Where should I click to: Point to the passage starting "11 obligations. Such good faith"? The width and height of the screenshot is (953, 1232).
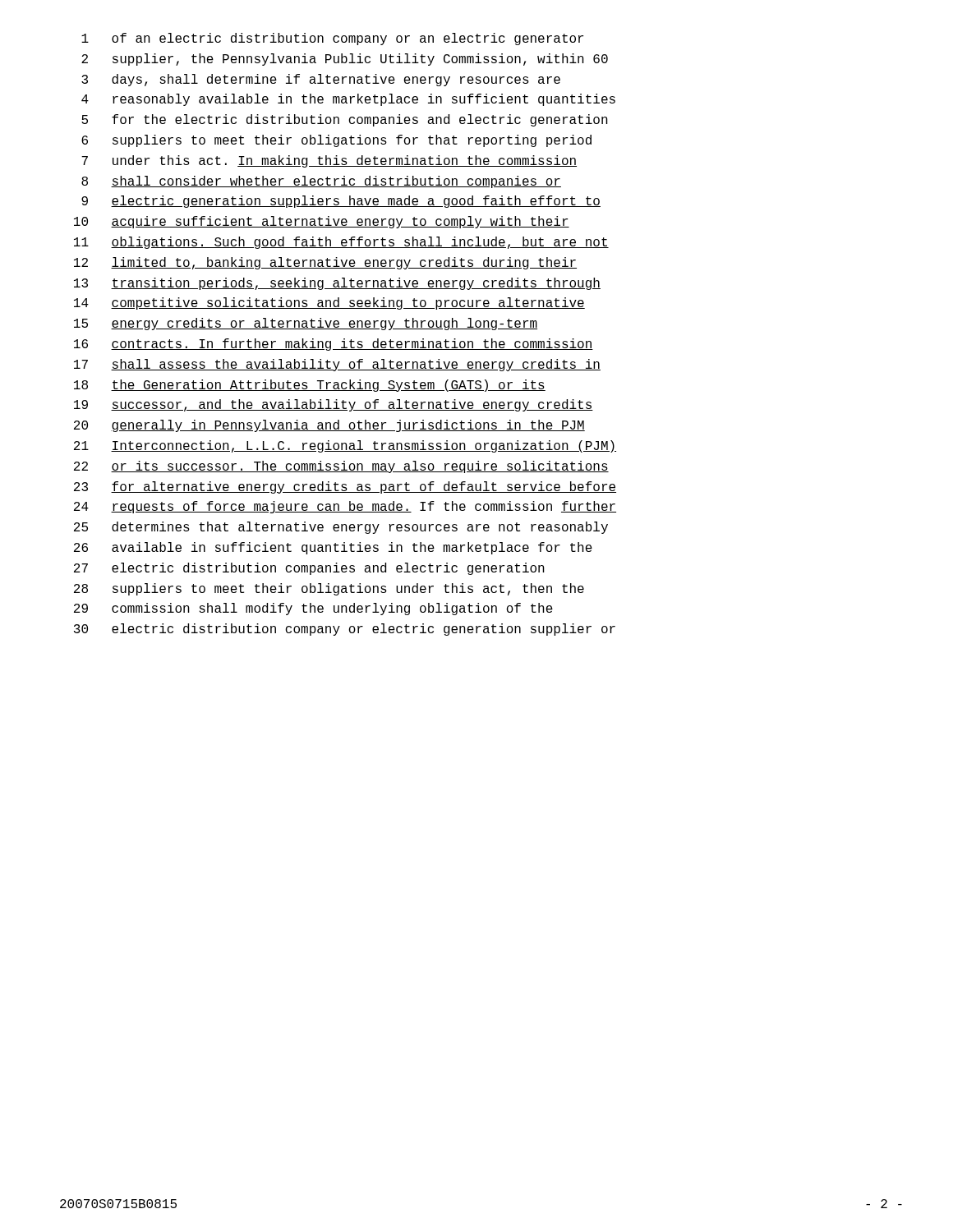click(334, 243)
